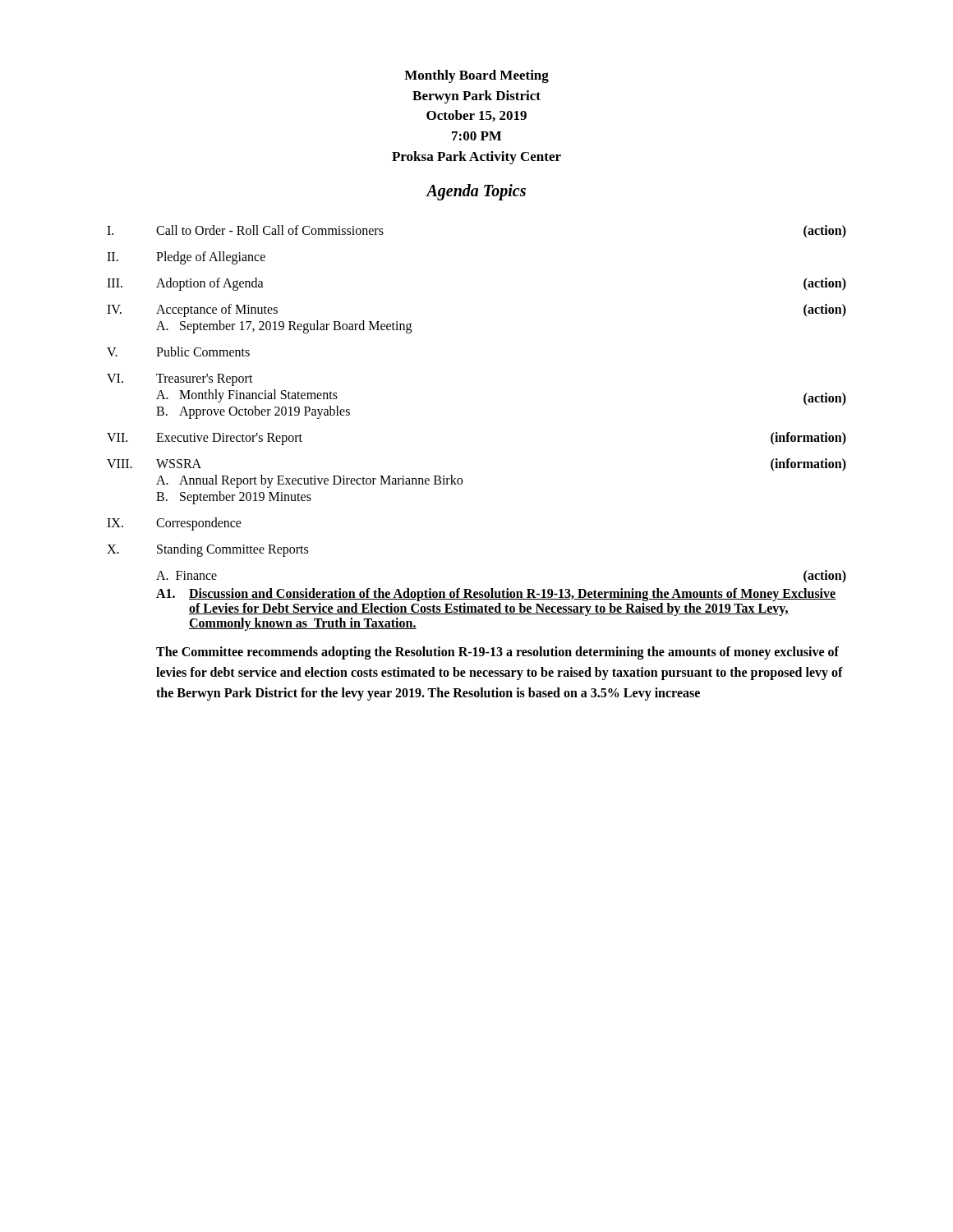The height and width of the screenshot is (1232, 953).
Task: Click on the list item containing "II. Pledge of Allegiance"
Action: pyautogui.click(x=186, y=258)
